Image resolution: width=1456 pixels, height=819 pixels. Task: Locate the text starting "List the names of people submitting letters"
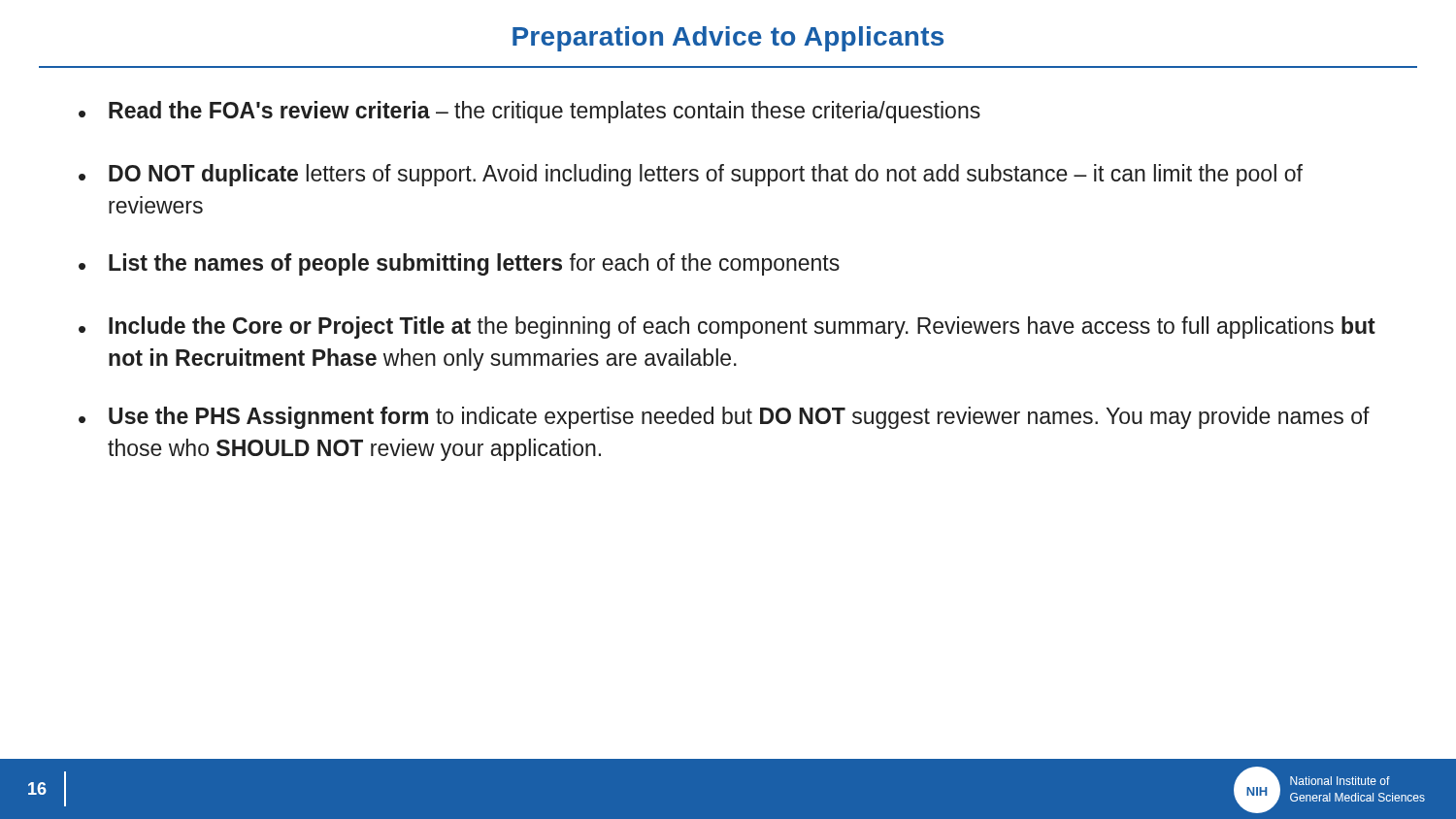[x=743, y=264]
